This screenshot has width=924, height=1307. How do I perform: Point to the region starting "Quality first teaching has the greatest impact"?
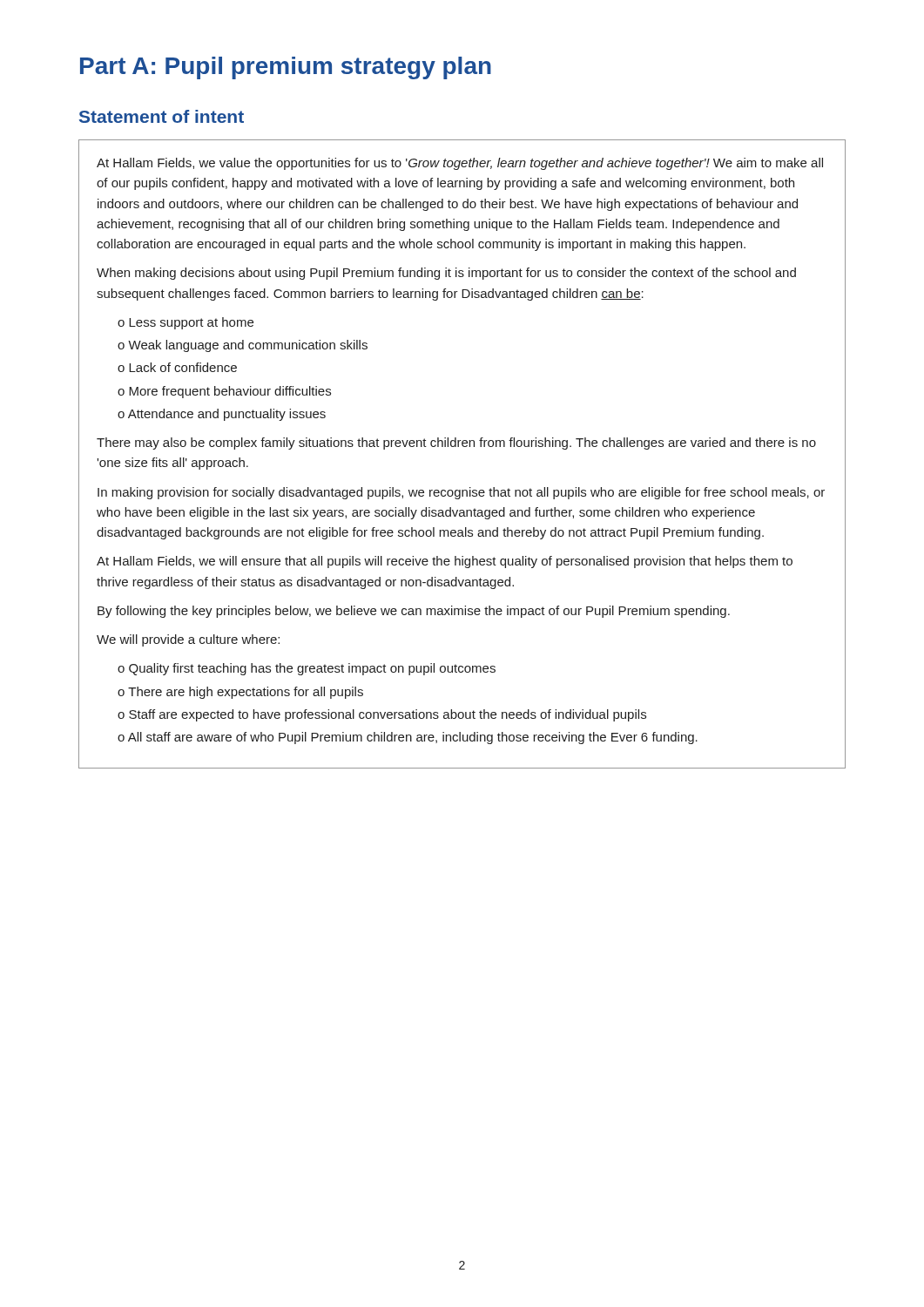point(312,668)
